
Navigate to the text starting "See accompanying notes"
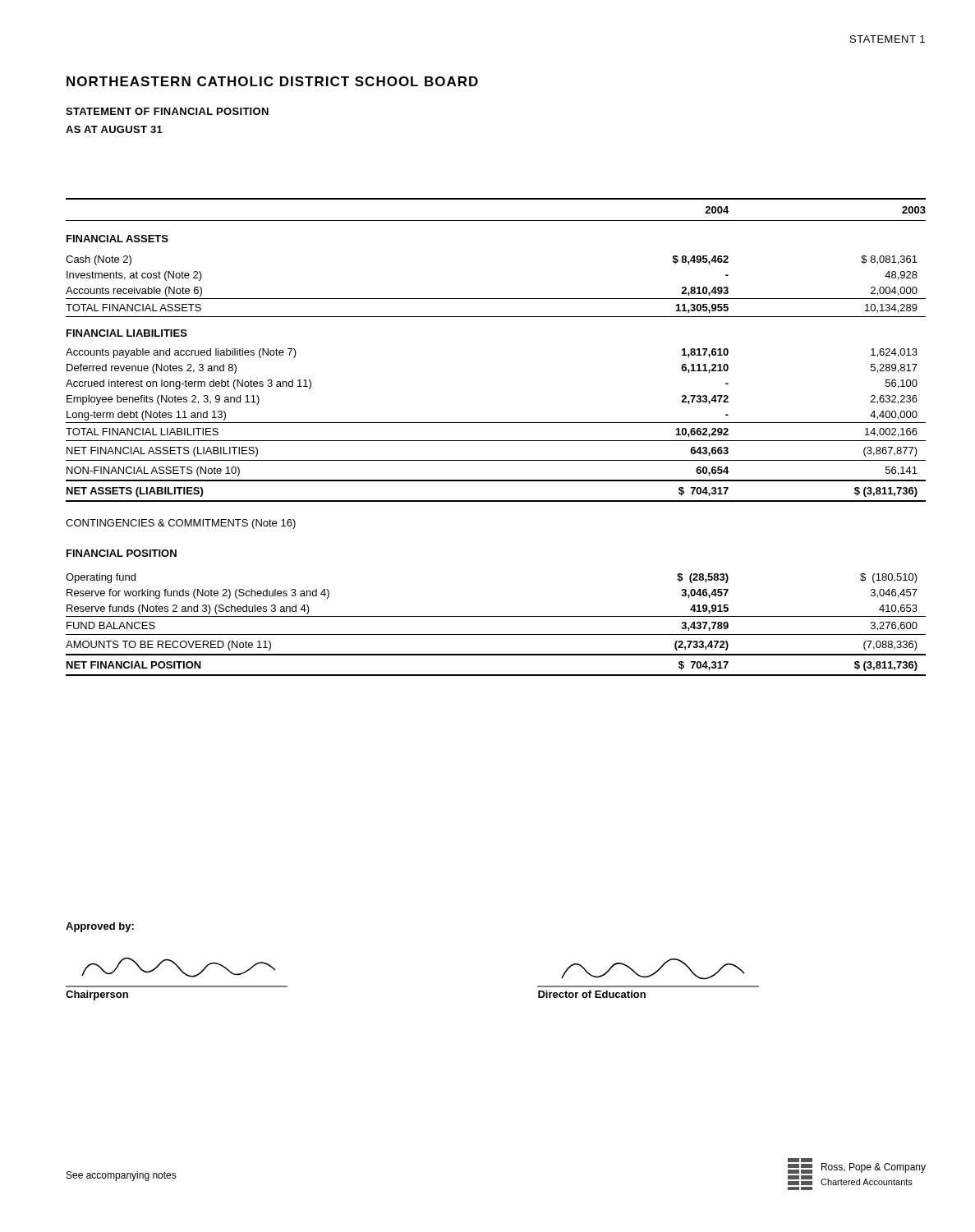(121, 1175)
